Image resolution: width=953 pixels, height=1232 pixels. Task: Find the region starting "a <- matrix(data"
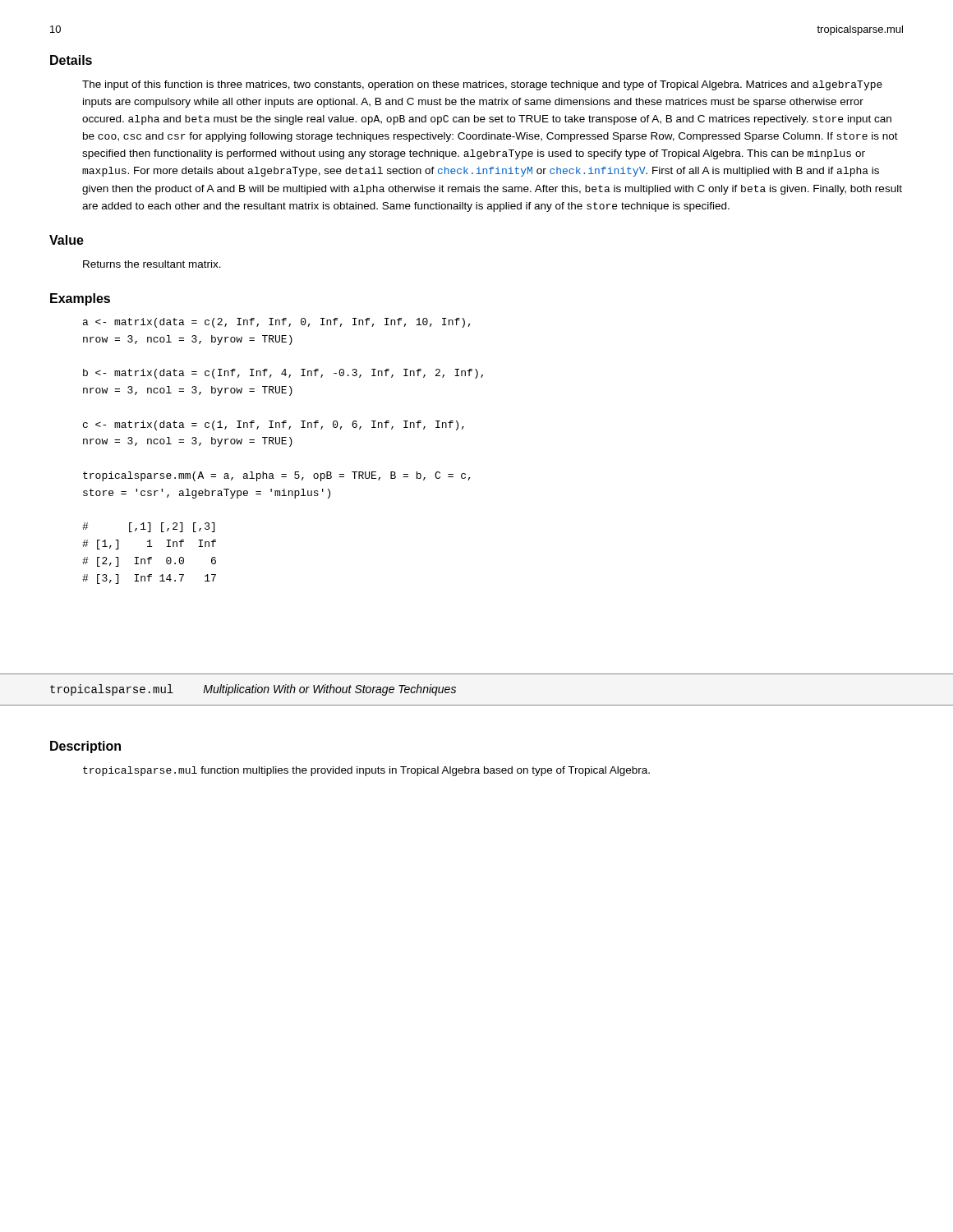click(x=284, y=450)
